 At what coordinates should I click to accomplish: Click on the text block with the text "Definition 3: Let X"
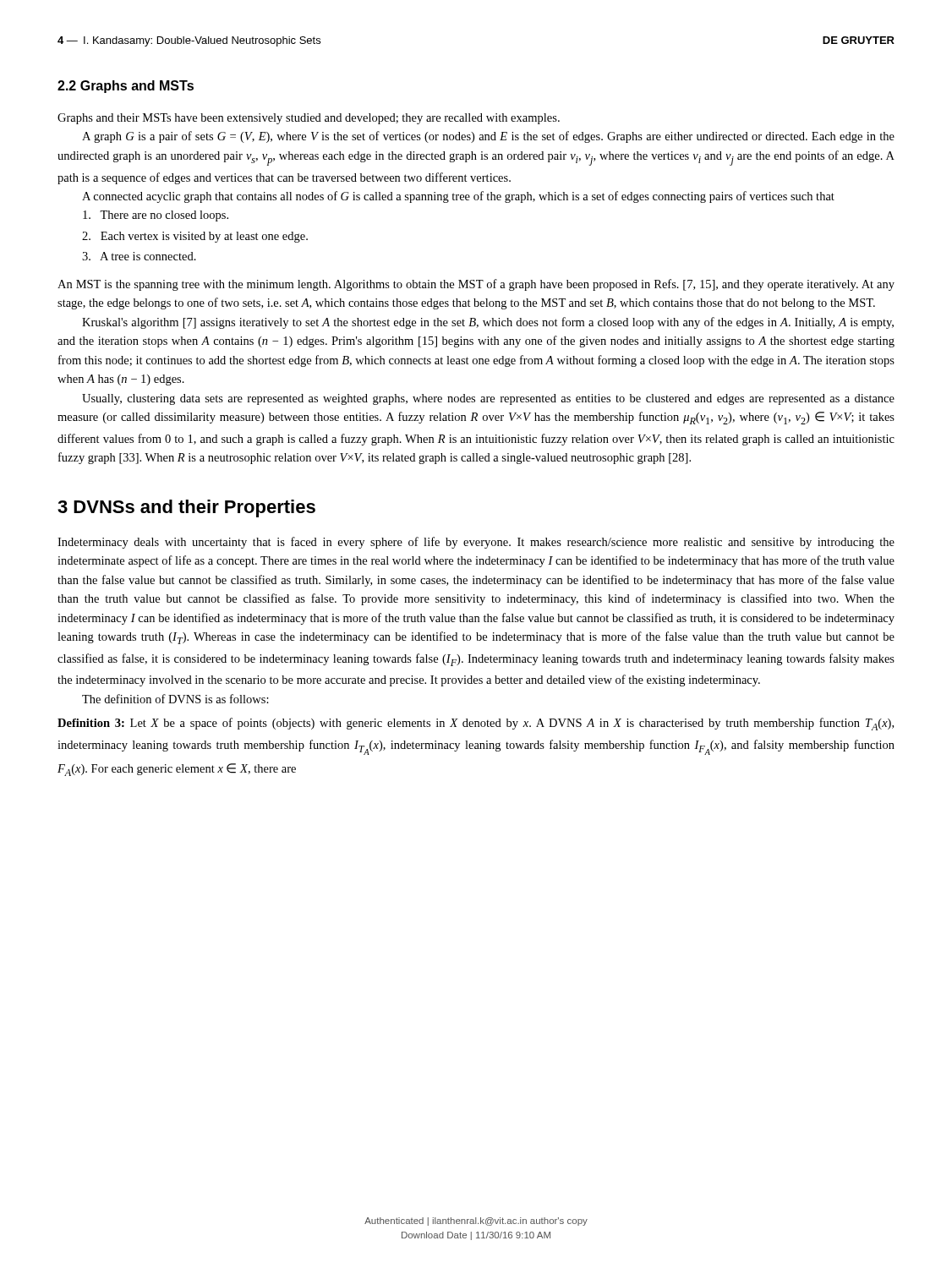(x=476, y=747)
